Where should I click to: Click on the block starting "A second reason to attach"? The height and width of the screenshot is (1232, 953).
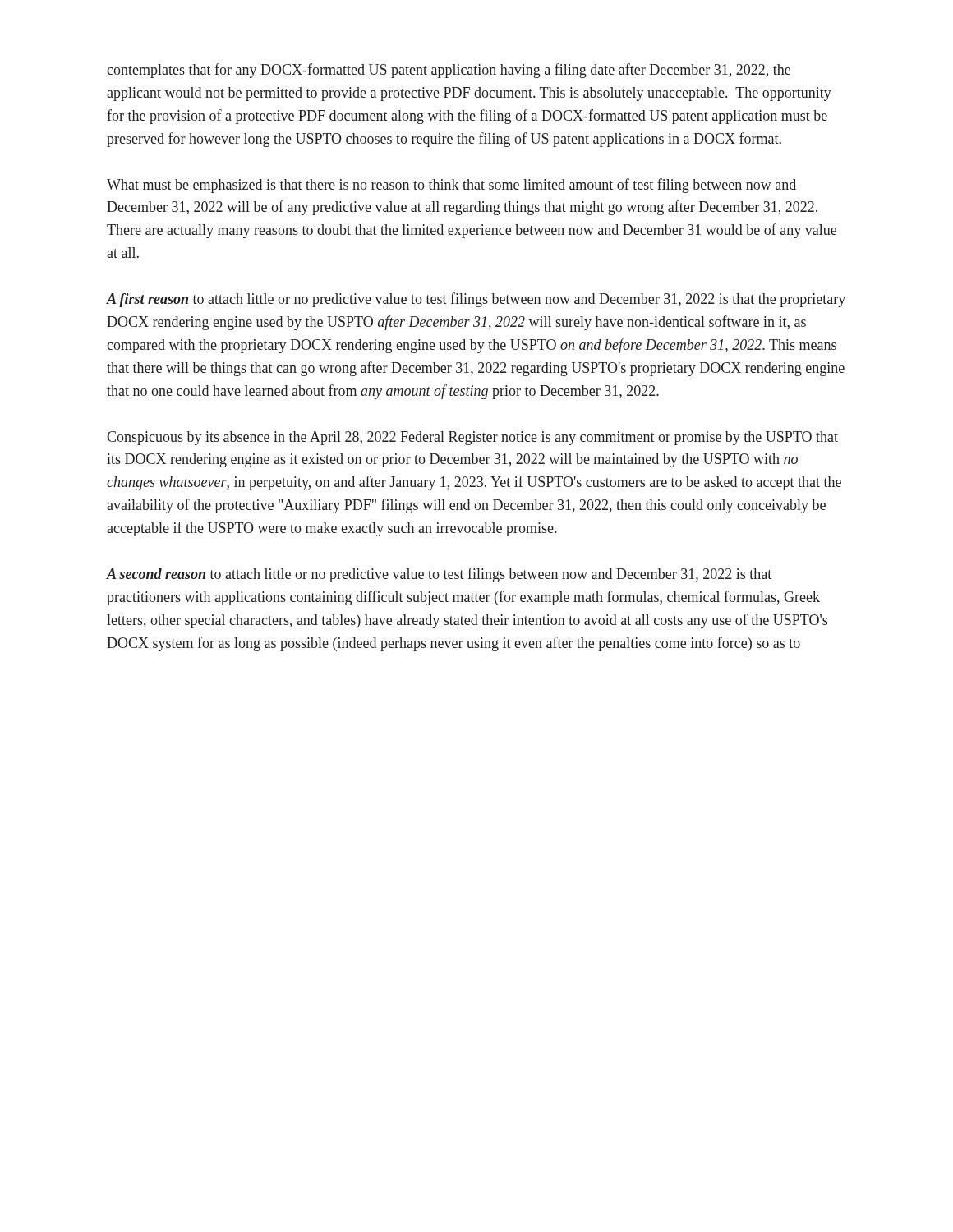coord(467,609)
